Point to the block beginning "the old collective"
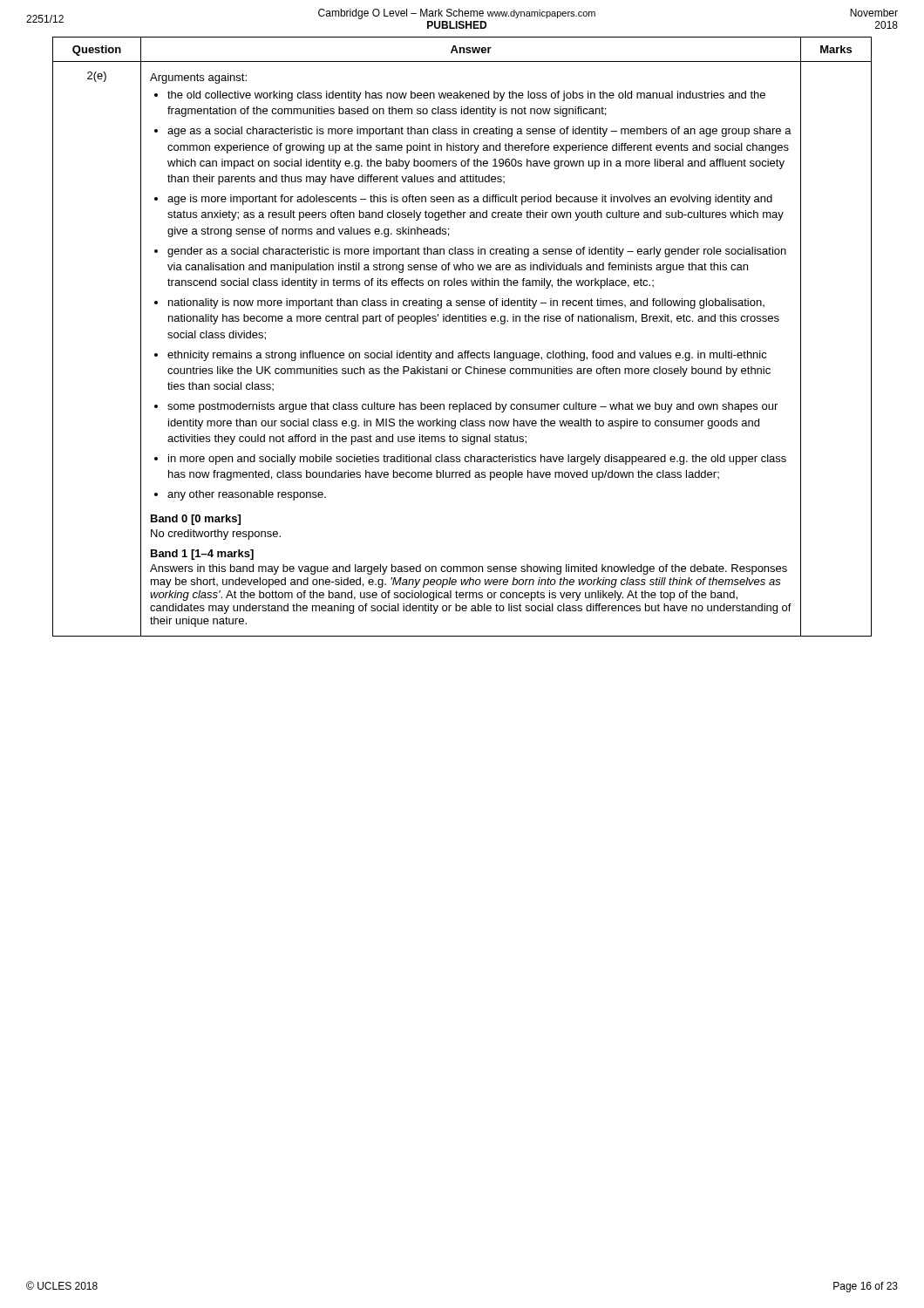The height and width of the screenshot is (1308, 924). click(467, 103)
